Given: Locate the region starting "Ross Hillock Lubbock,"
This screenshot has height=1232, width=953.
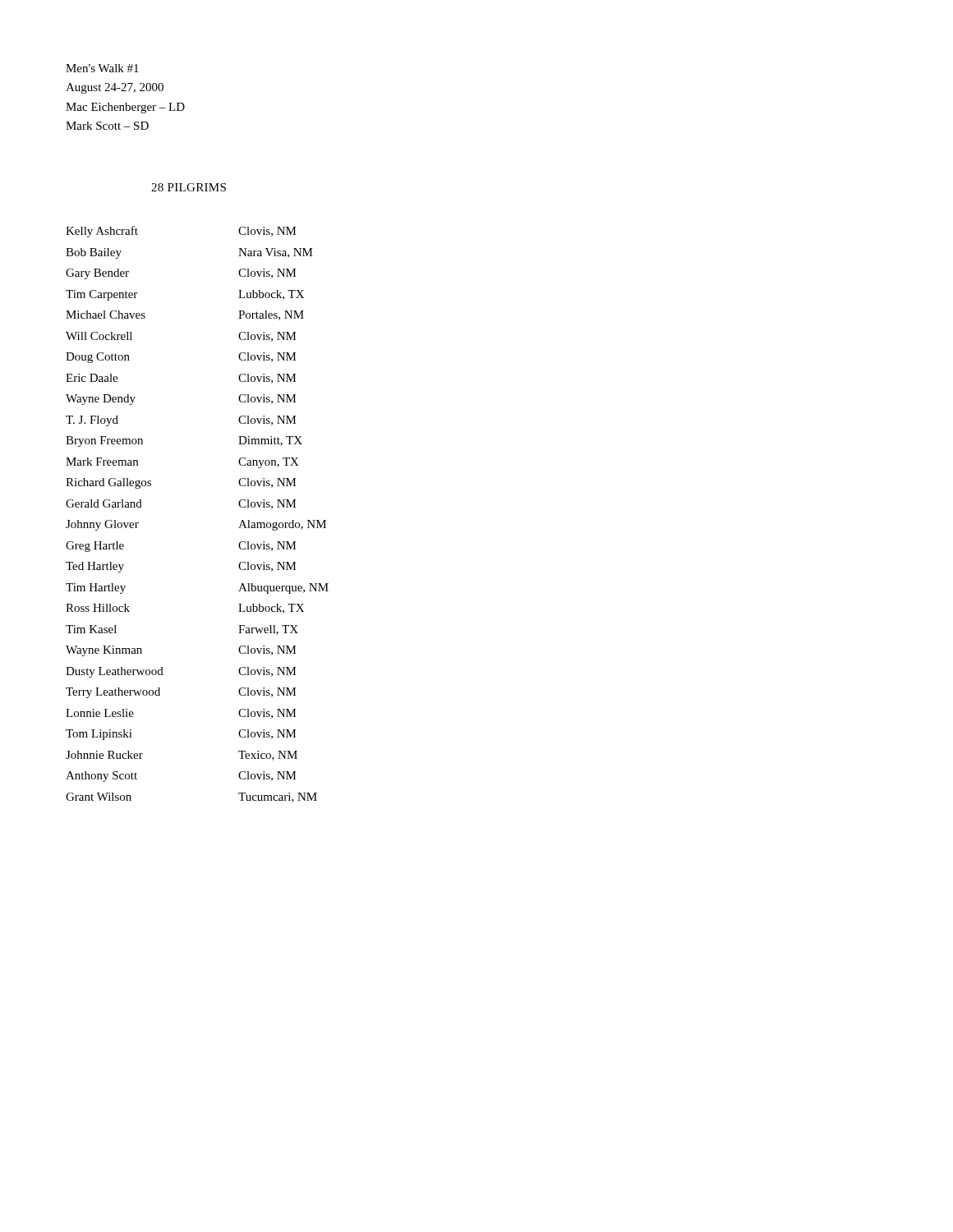Looking at the screenshot, I should tap(242, 608).
